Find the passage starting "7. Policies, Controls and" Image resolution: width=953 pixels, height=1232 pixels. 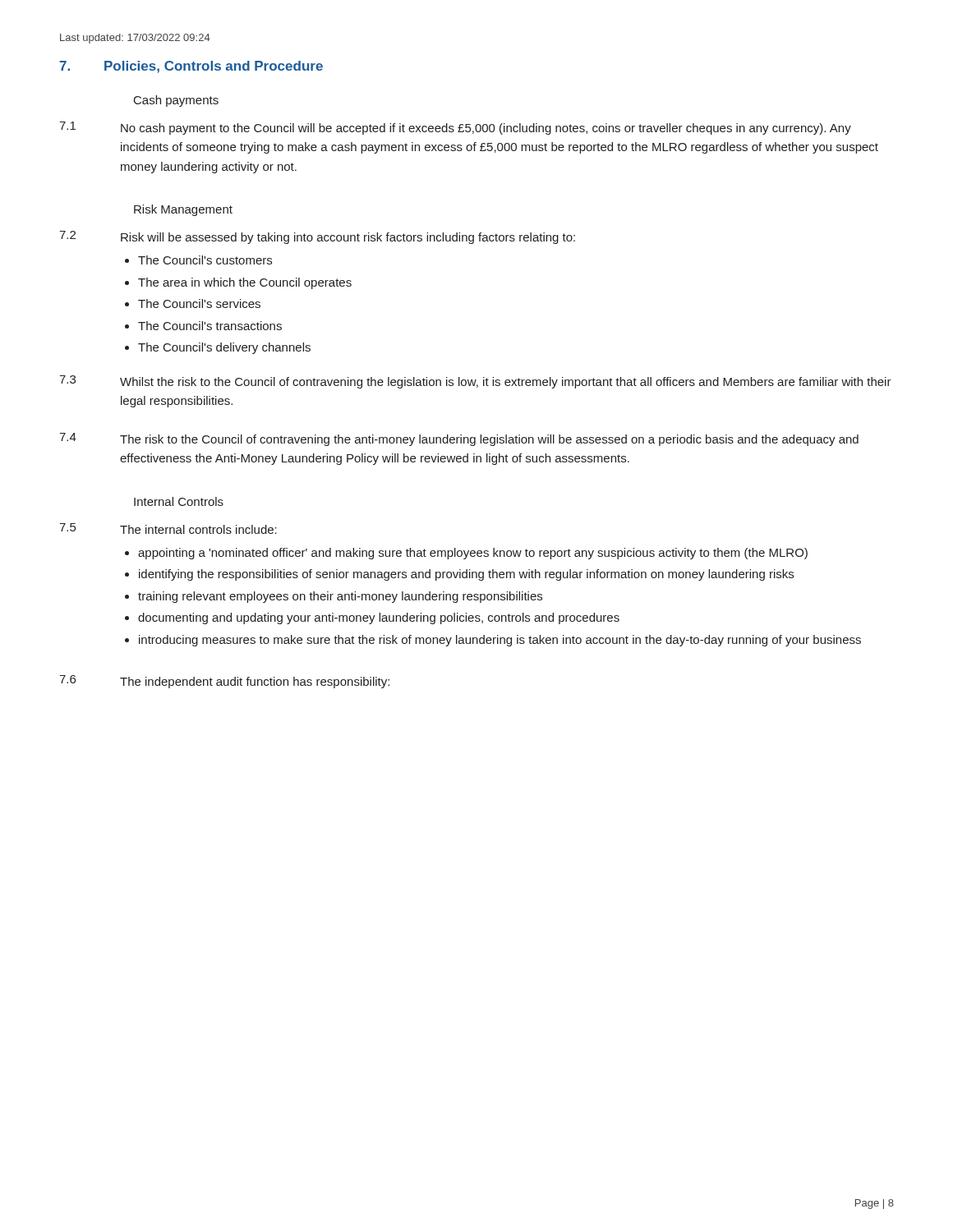click(x=191, y=67)
